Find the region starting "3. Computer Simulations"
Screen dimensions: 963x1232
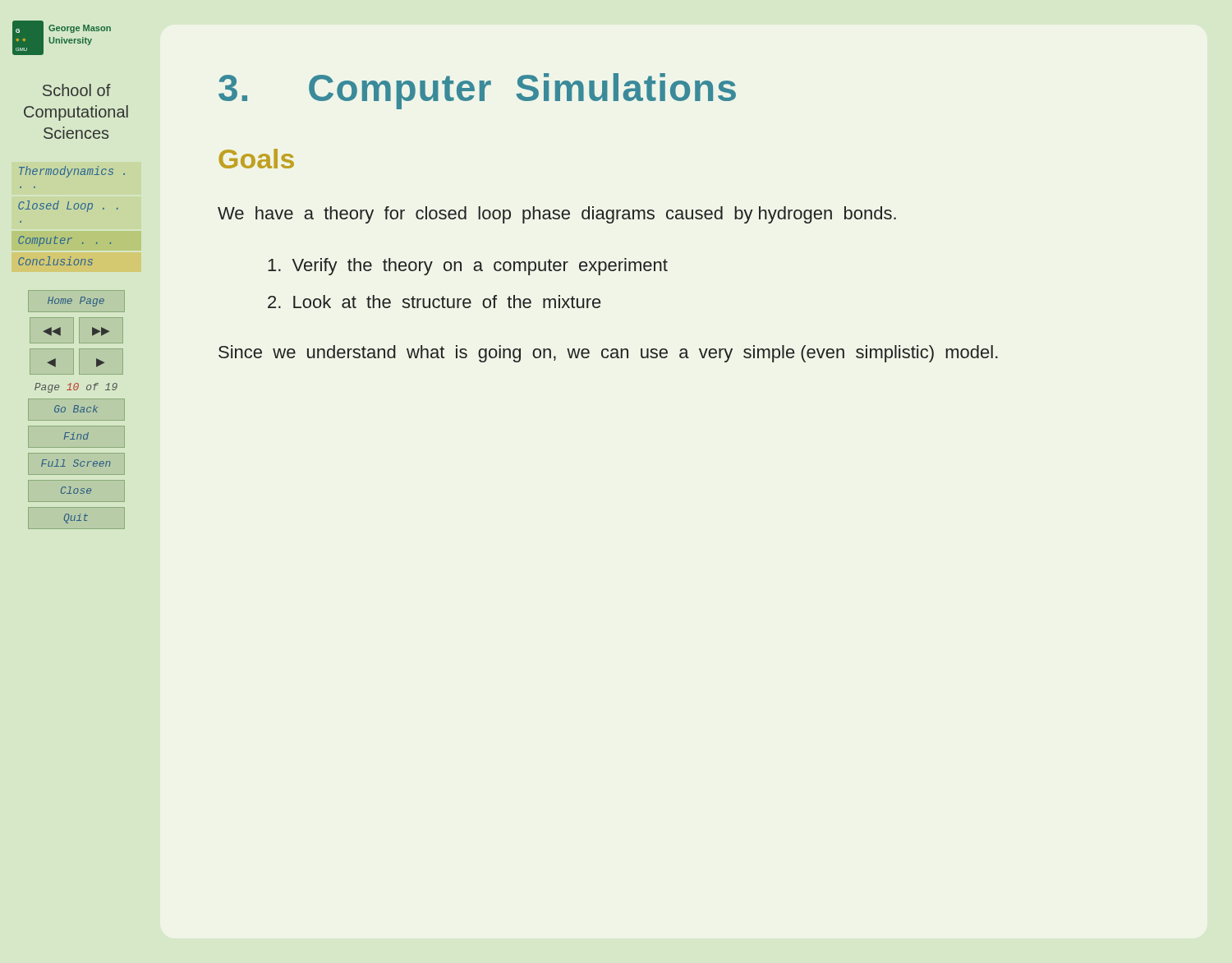pyautogui.click(x=478, y=88)
